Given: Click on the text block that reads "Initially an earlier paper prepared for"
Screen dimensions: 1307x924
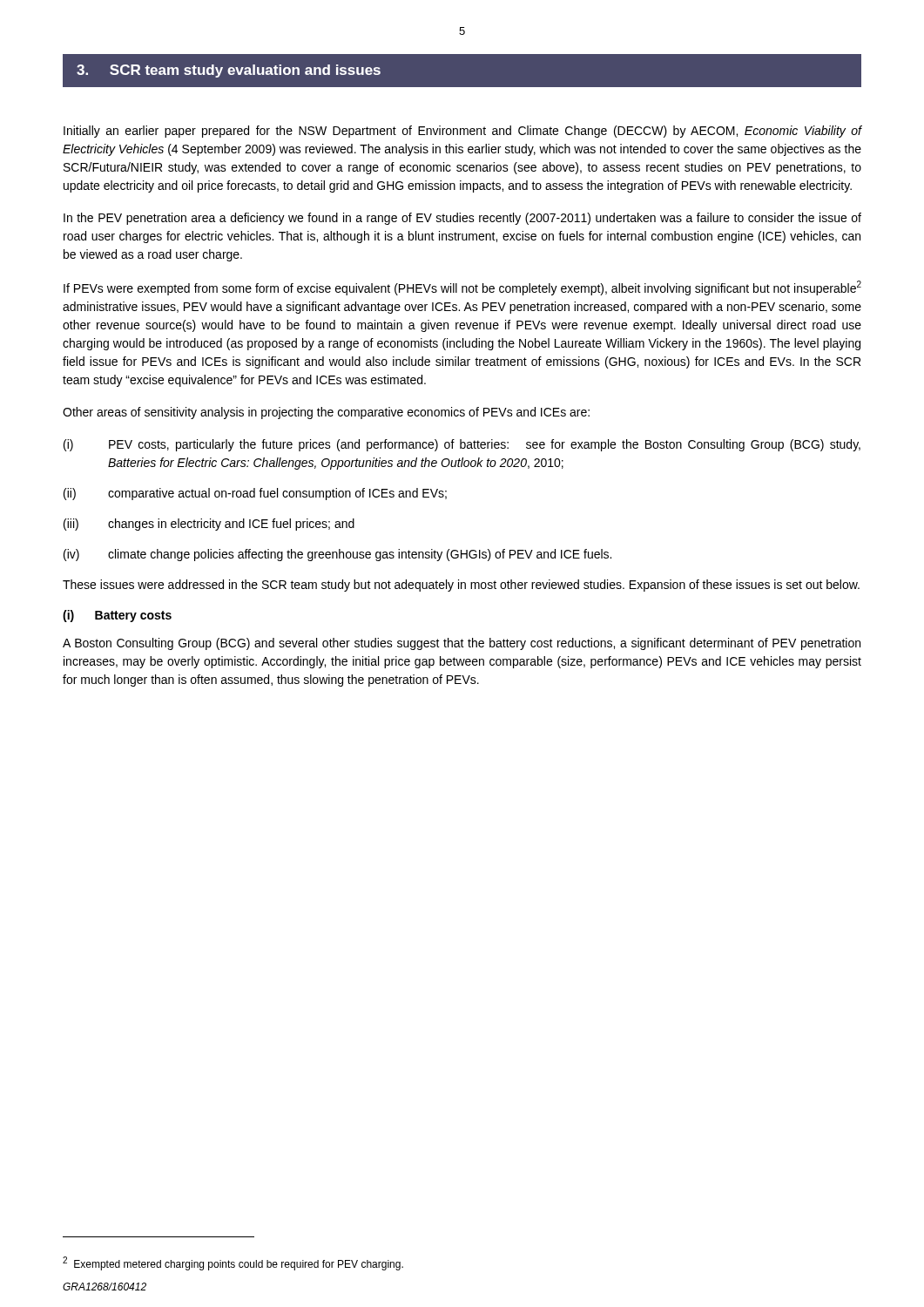Looking at the screenshot, I should click(462, 158).
